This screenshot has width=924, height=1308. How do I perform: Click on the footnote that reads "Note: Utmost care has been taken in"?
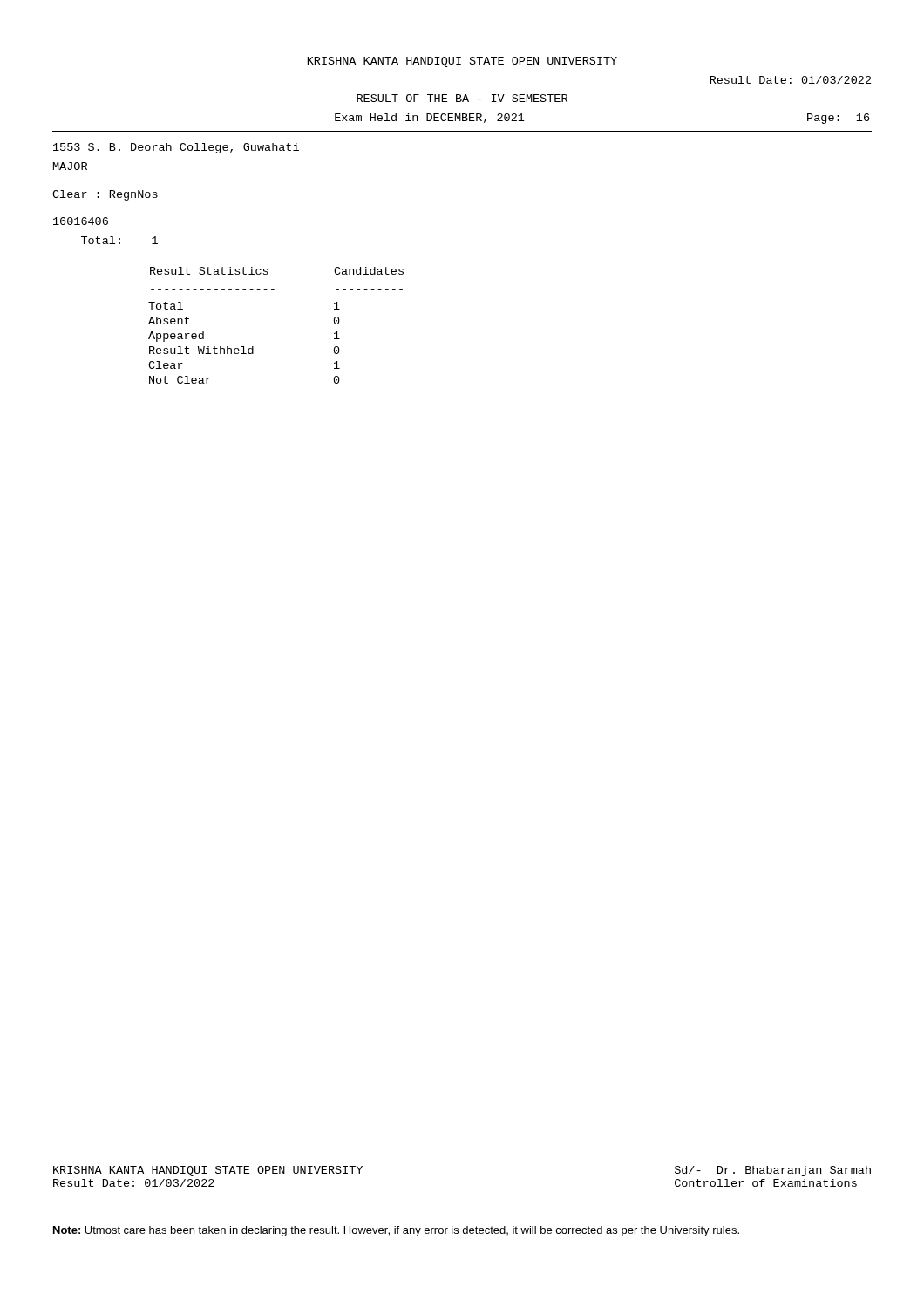396,1230
